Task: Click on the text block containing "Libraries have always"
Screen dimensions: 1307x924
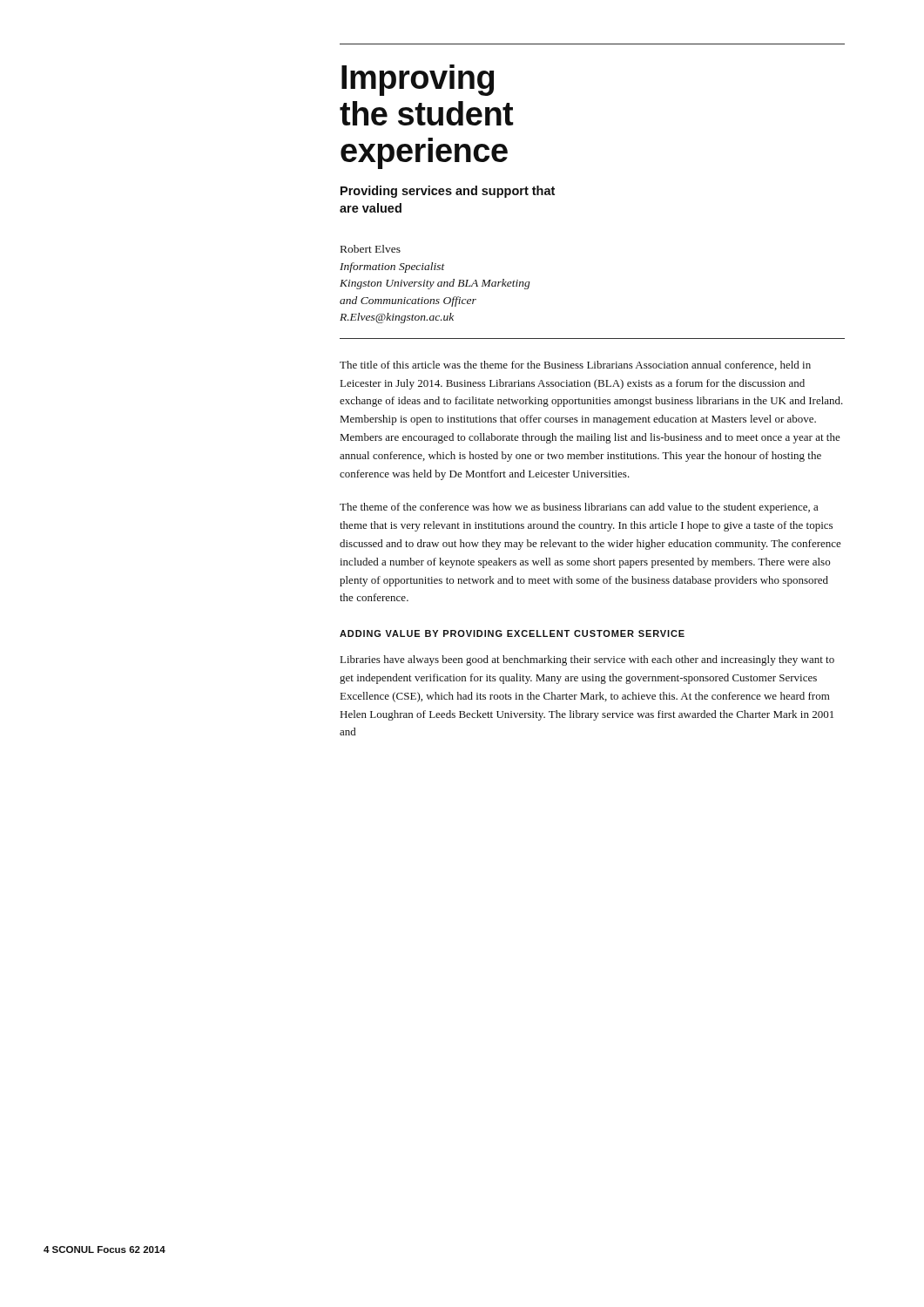Action: 587,696
